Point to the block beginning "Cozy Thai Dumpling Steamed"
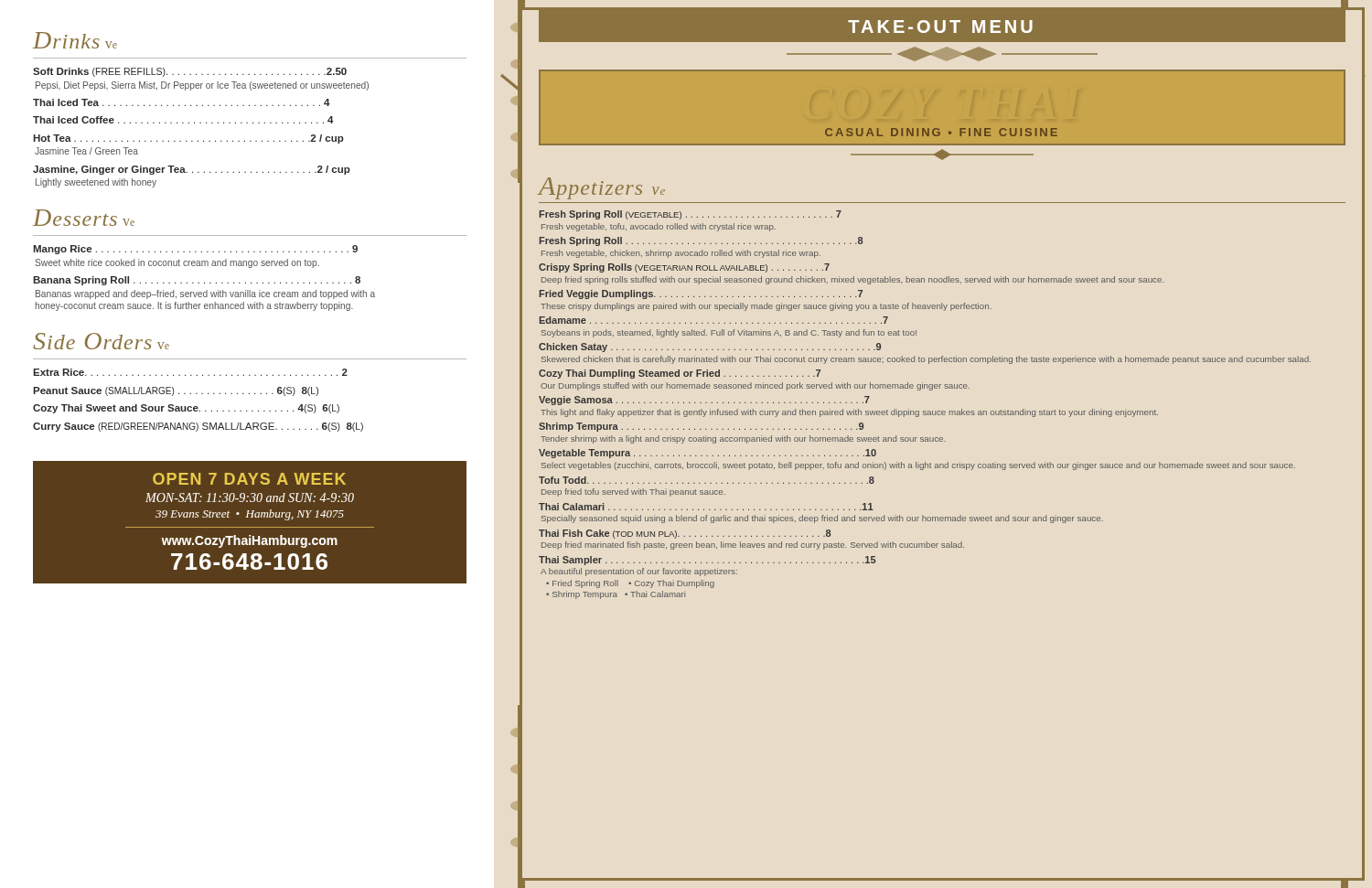This screenshot has height=888, width=1372. pos(942,379)
